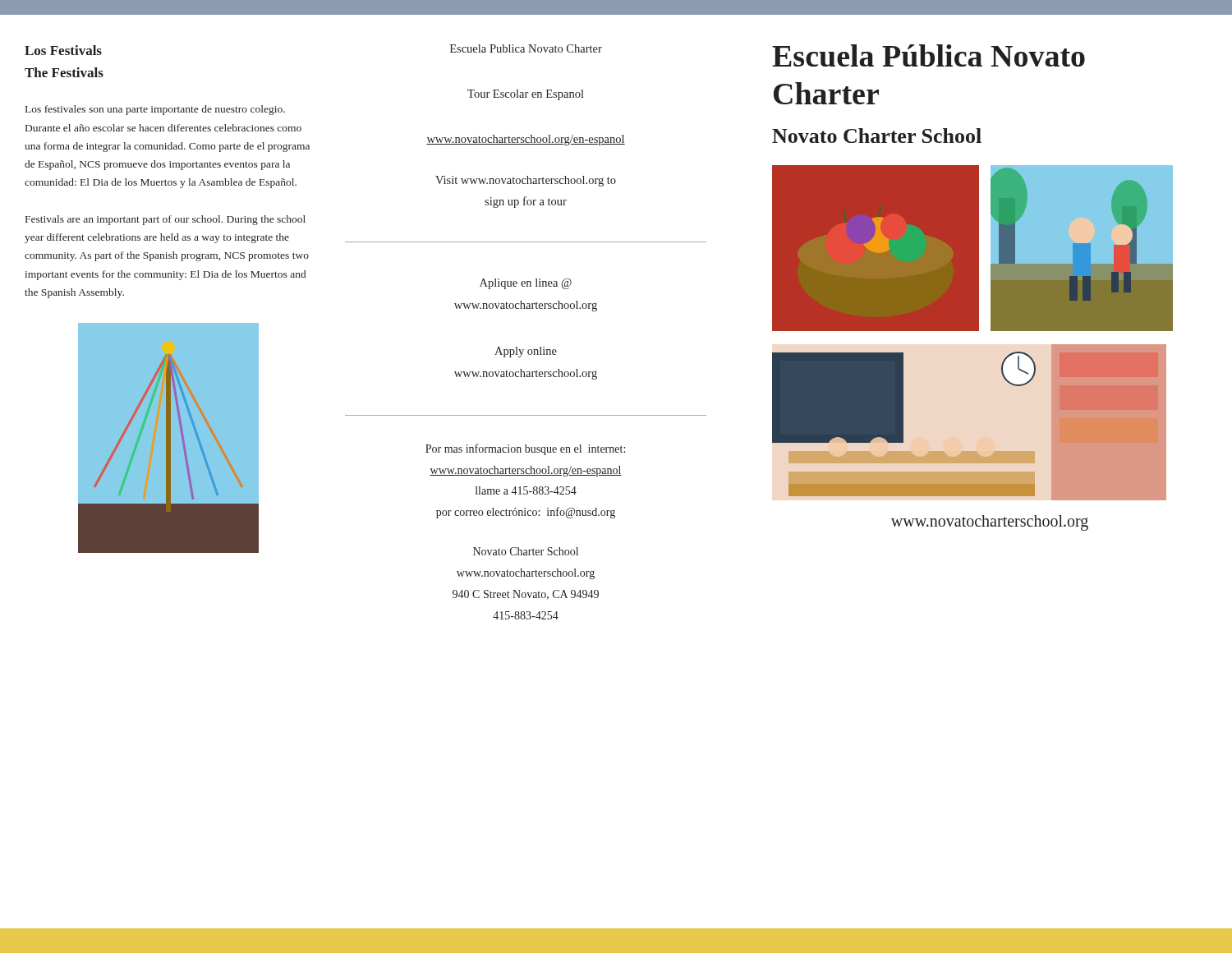Click on the text block starting "Los festivales son"
Image resolution: width=1232 pixels, height=953 pixels.
coord(167,146)
